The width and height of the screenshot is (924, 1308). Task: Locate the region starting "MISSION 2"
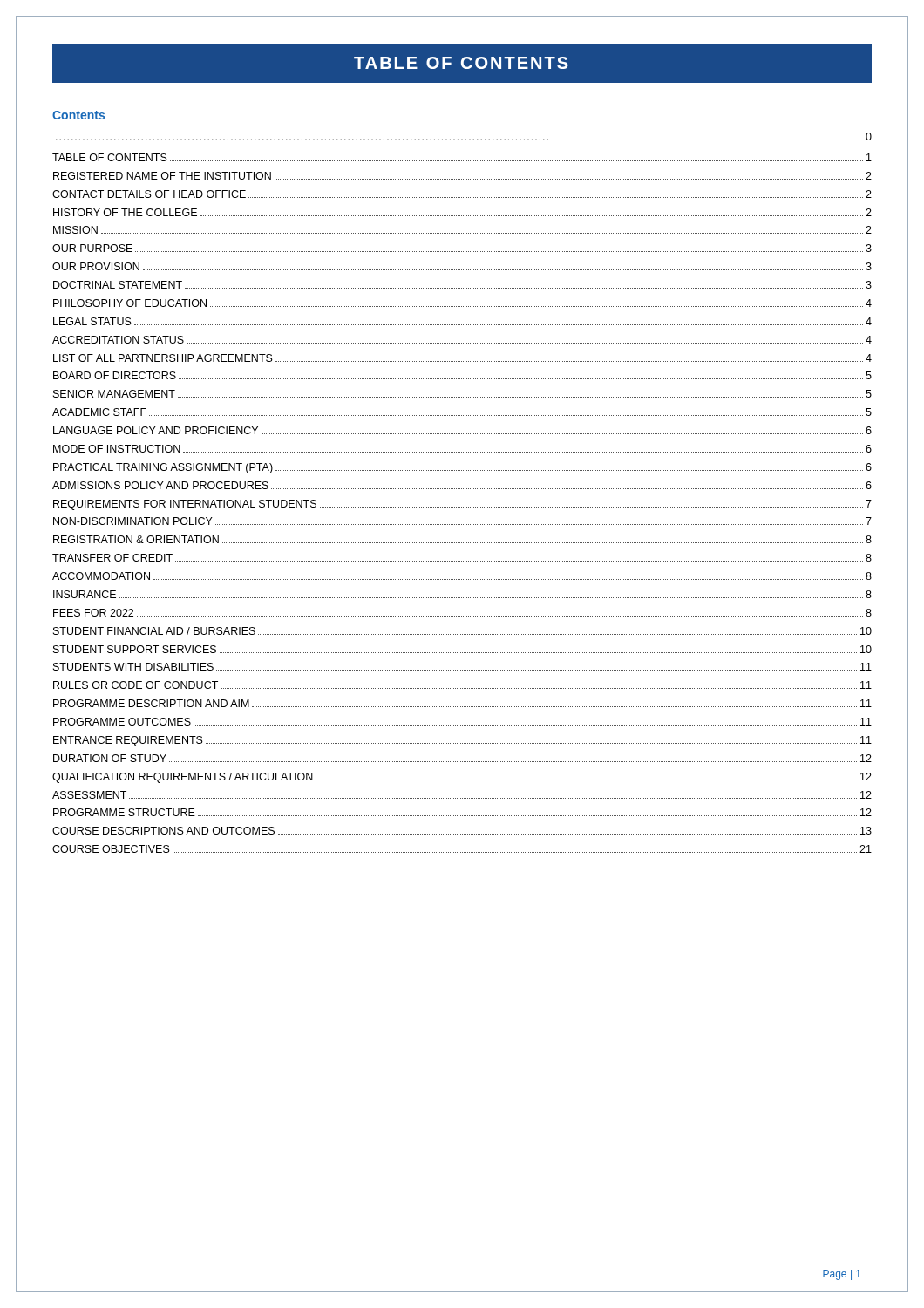click(x=462, y=231)
